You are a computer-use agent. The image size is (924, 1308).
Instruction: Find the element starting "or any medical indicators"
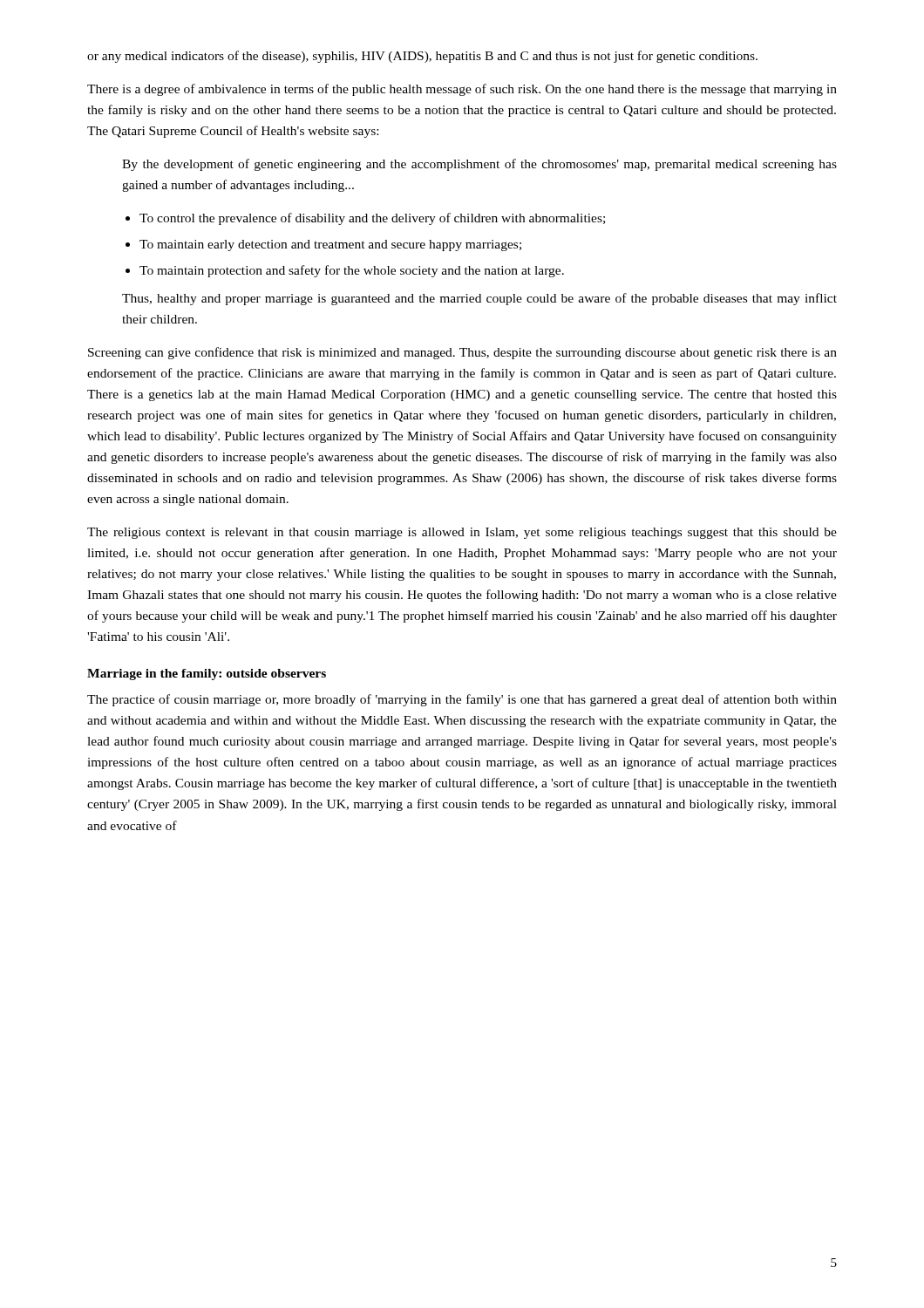[x=462, y=56]
